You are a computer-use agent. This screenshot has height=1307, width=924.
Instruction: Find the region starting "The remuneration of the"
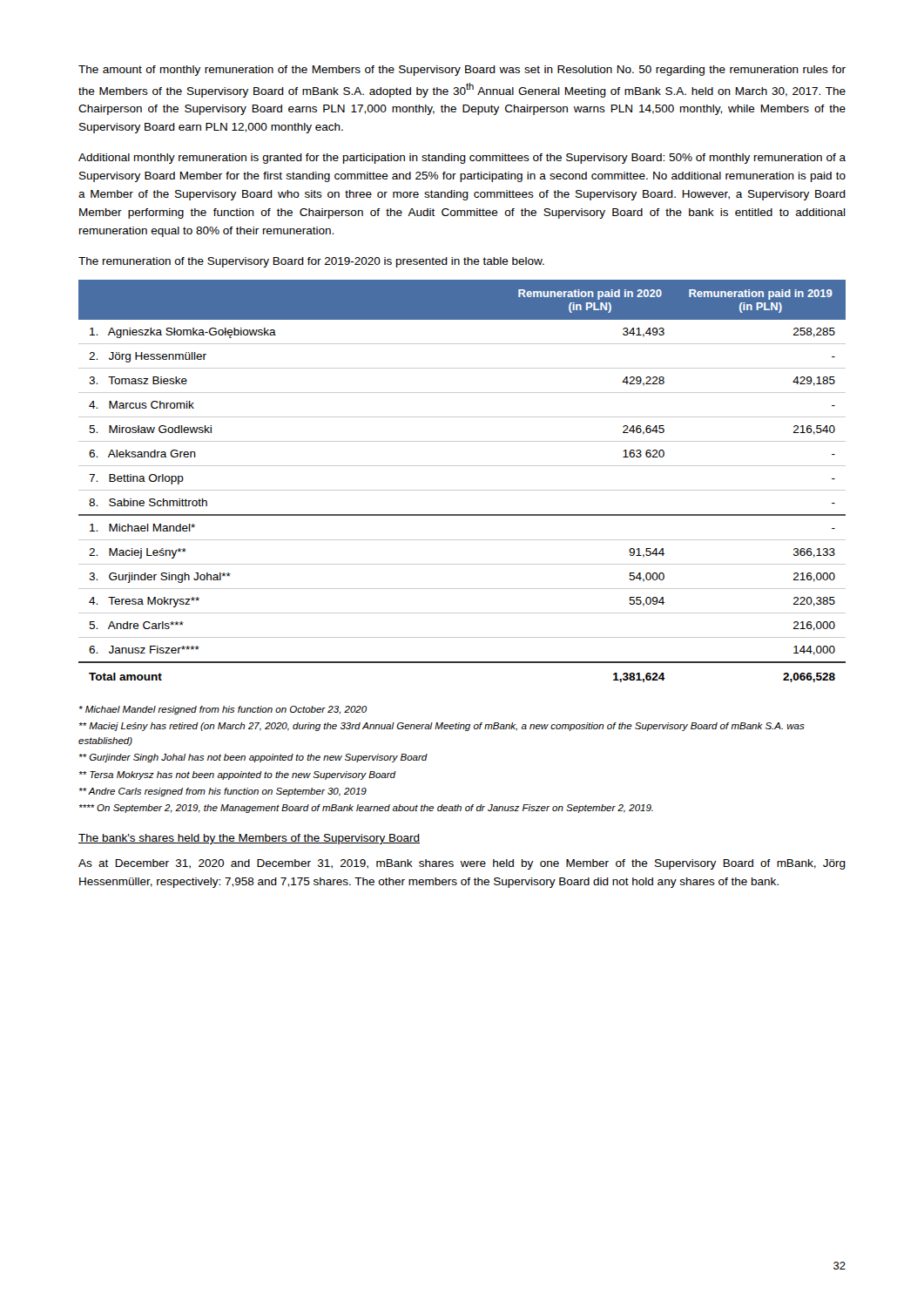click(312, 261)
